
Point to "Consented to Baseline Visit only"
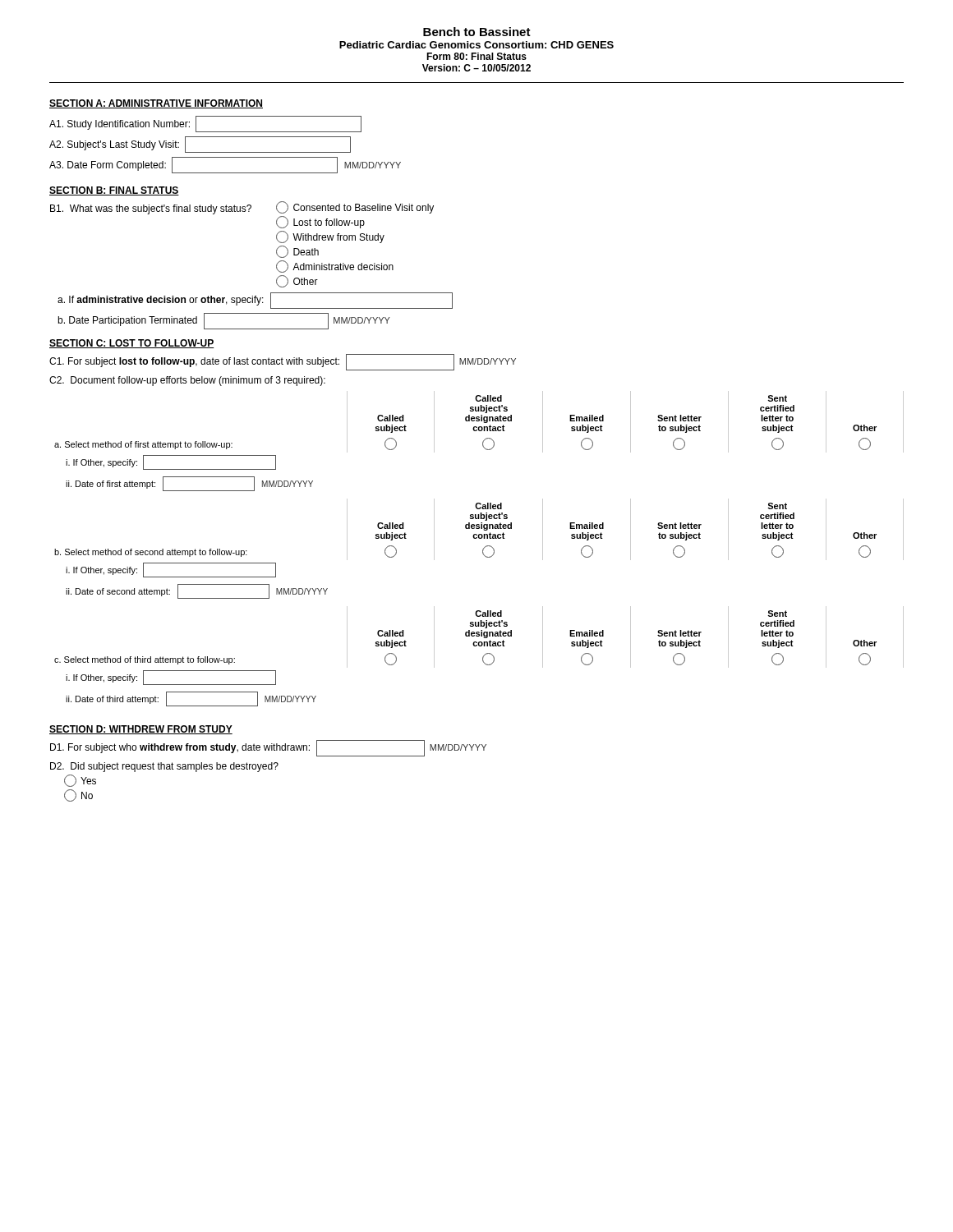point(355,207)
